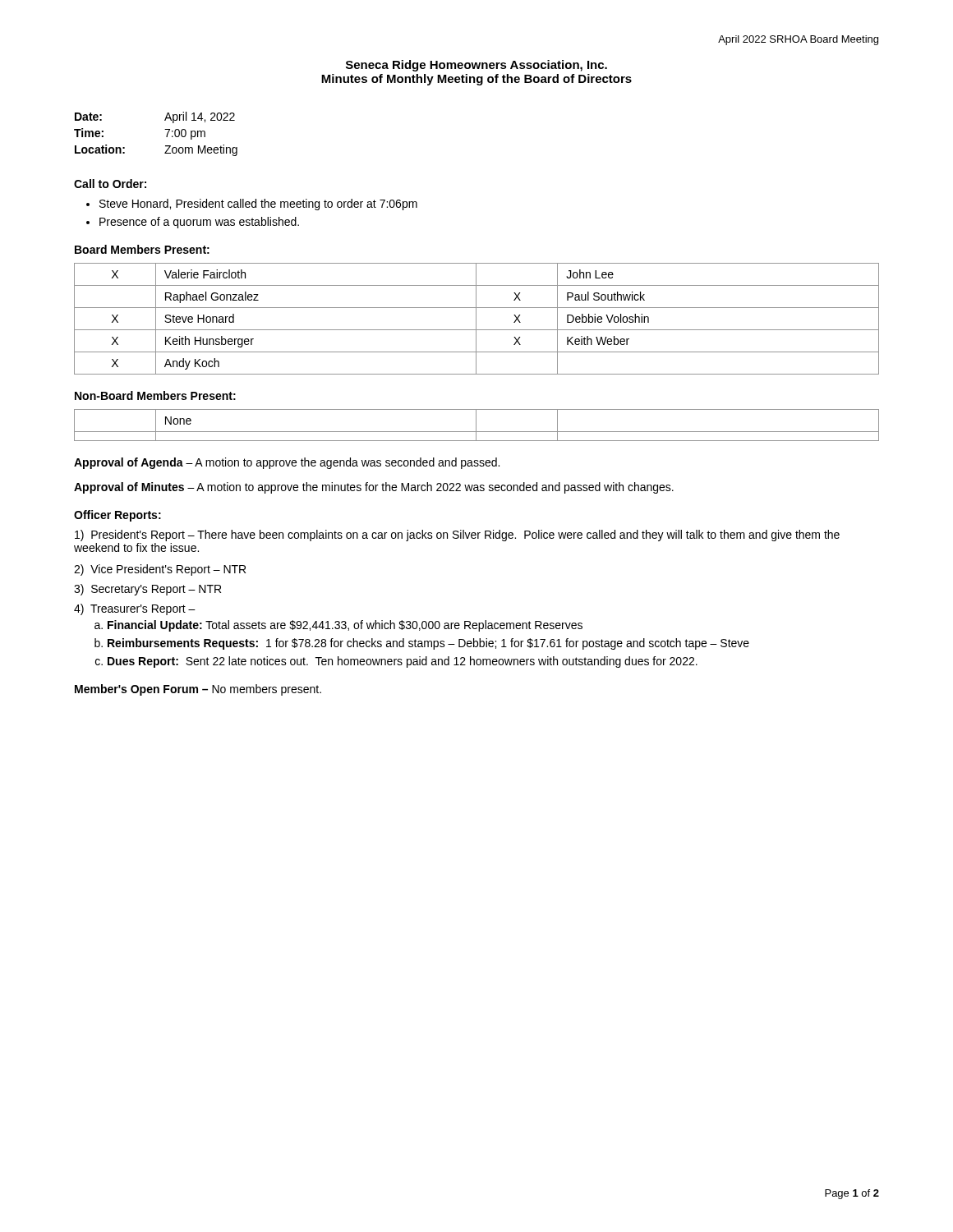Navigate to the block starting "Zoom Meeting"

pyautogui.click(x=201, y=150)
